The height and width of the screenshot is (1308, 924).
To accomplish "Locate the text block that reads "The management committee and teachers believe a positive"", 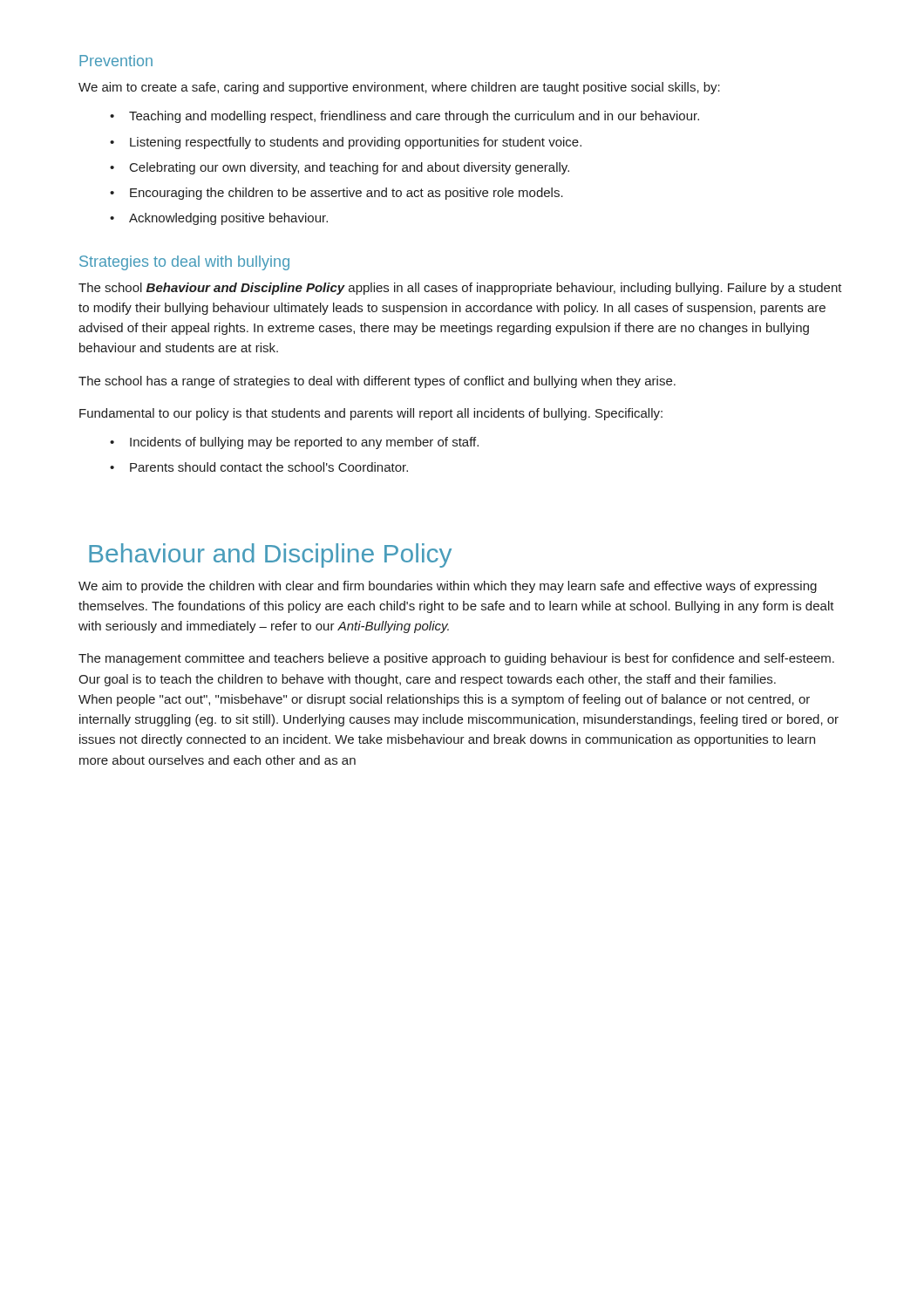I will (459, 709).
